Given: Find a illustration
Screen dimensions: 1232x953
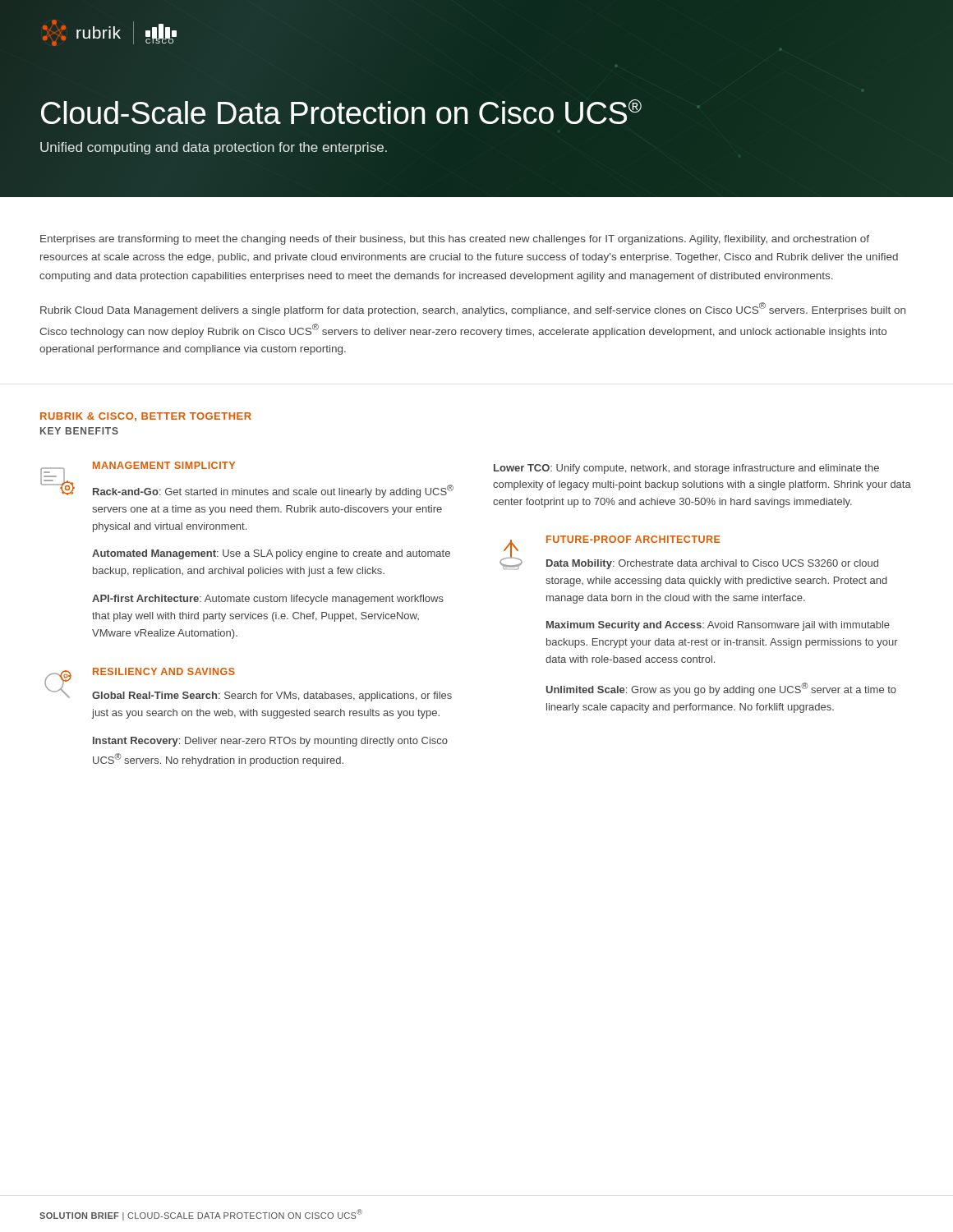Looking at the screenshot, I should [476, 99].
